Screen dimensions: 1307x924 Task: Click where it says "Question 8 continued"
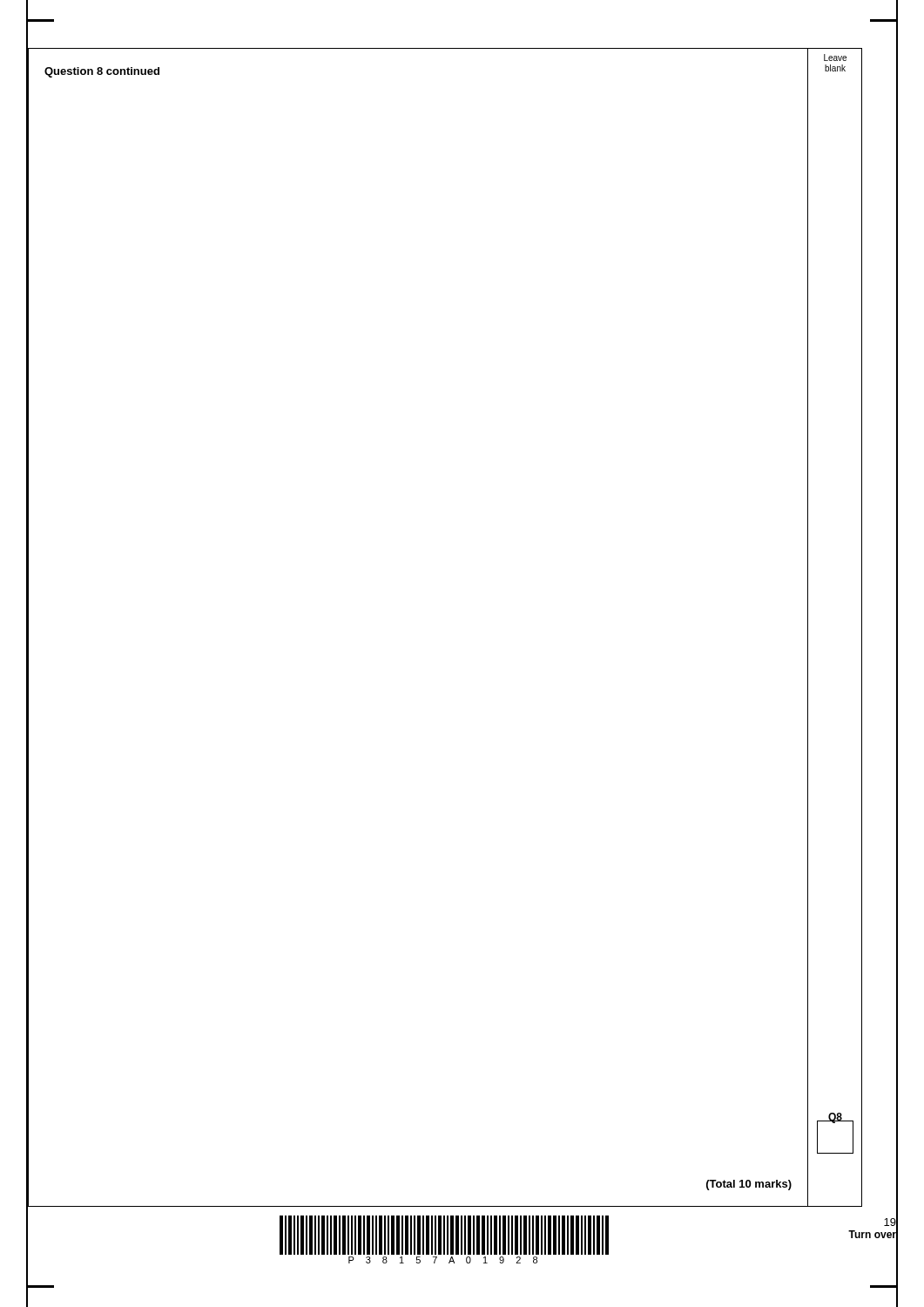coord(102,71)
